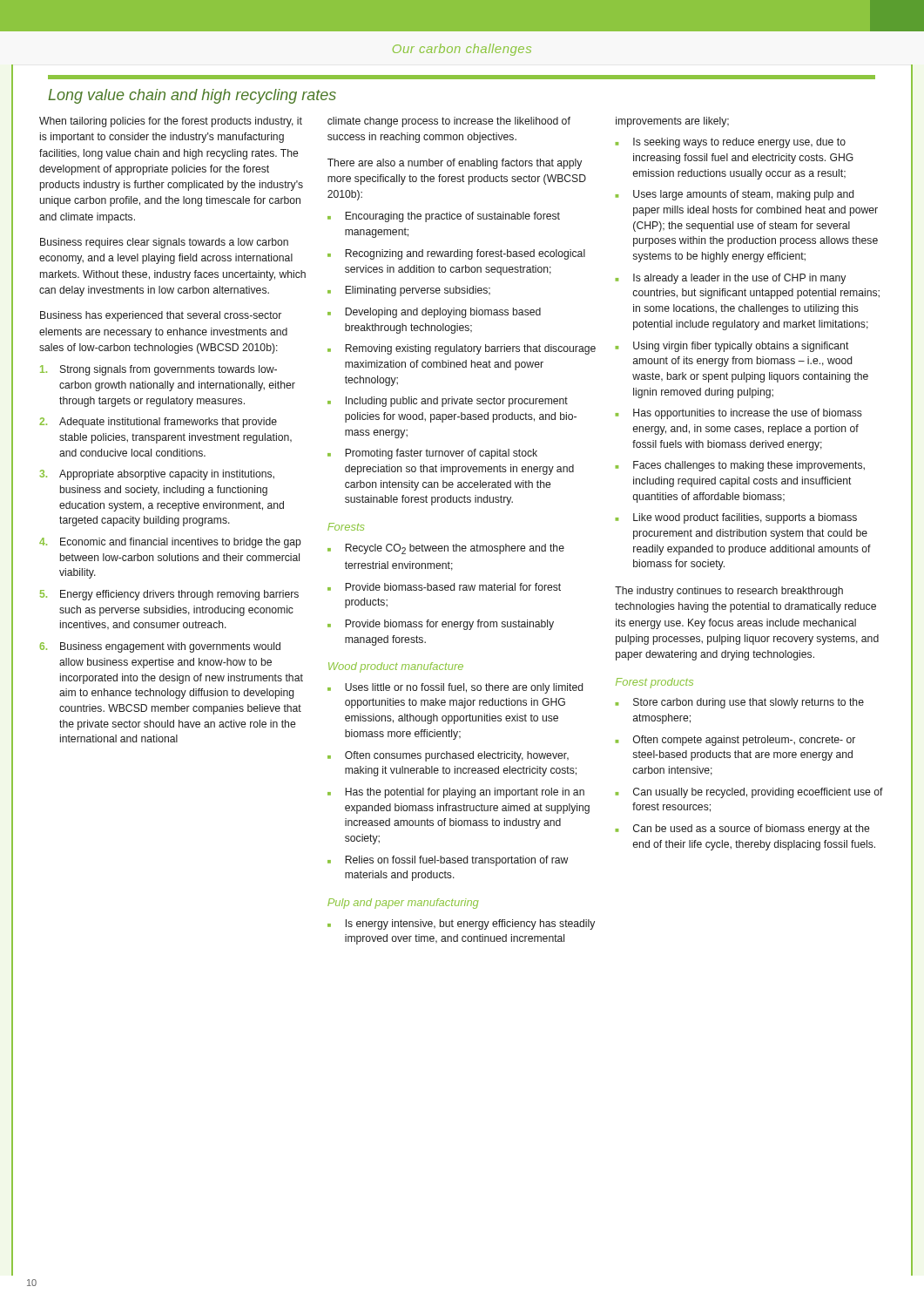Locate the passage starting "■ Is energy intensive, but energy efficiency has"
Viewport: 924px width, 1307px height.
tap(462, 932)
